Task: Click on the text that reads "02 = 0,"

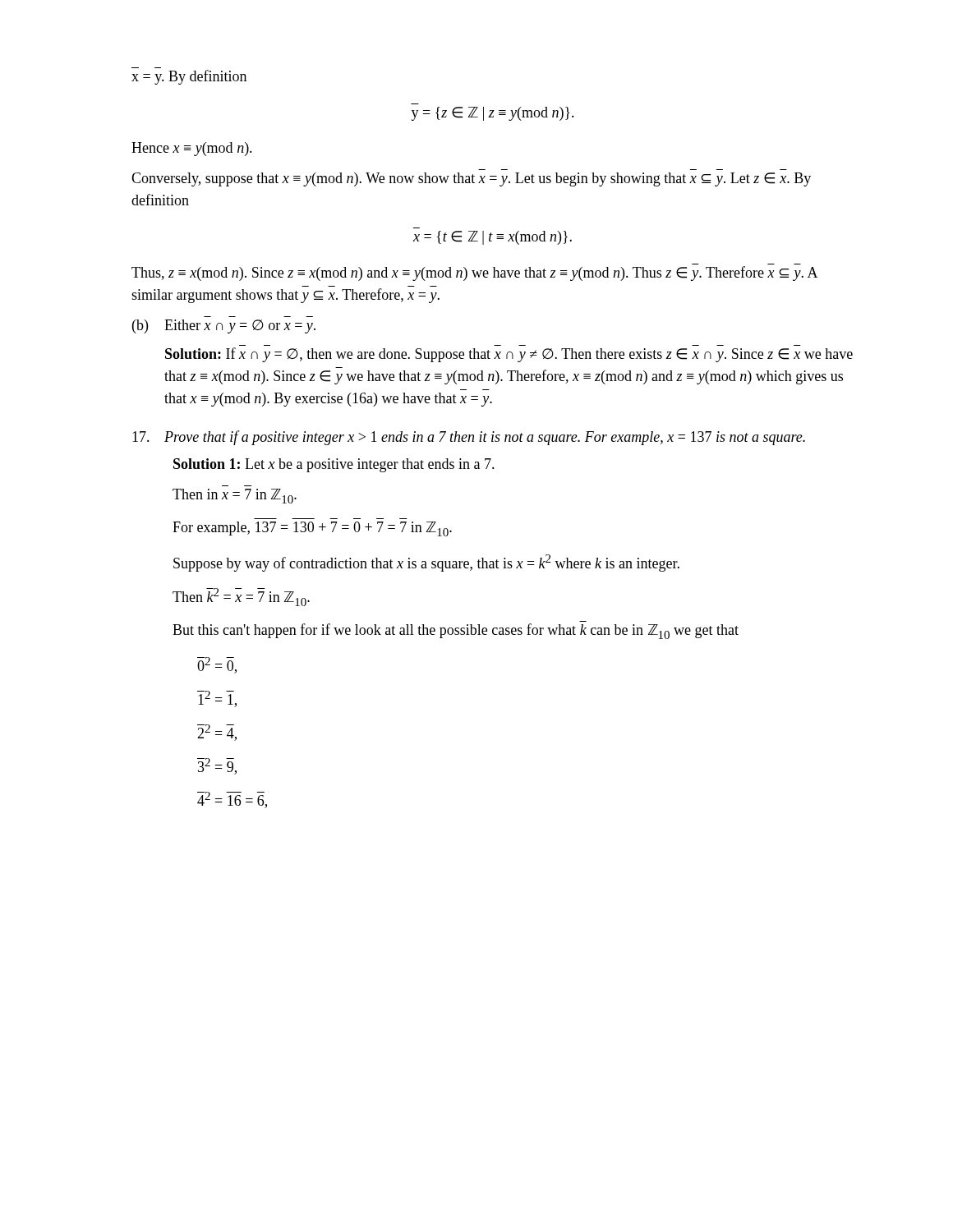Action: coord(217,665)
